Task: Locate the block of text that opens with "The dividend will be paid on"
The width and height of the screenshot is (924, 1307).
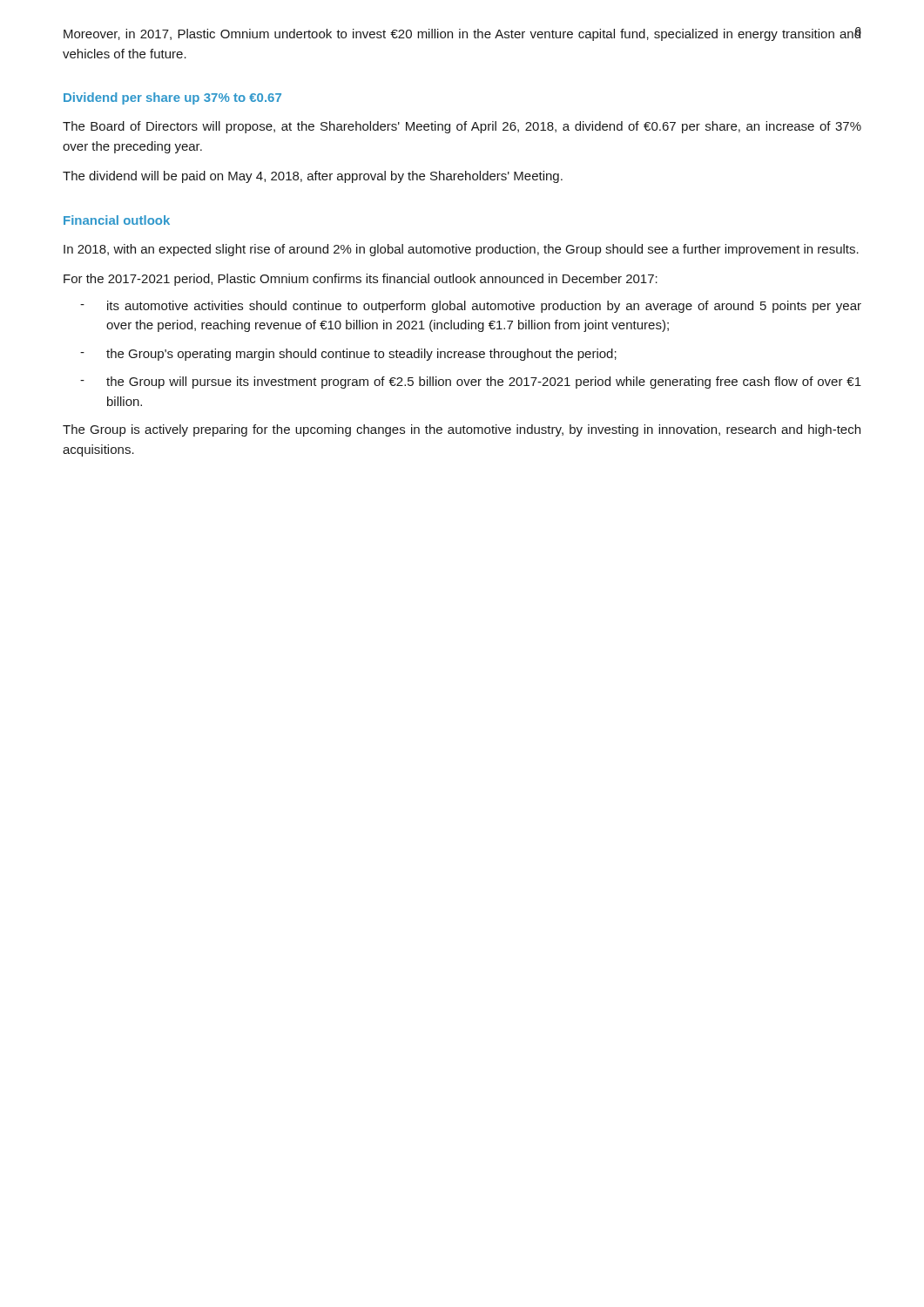Action: pyautogui.click(x=313, y=176)
